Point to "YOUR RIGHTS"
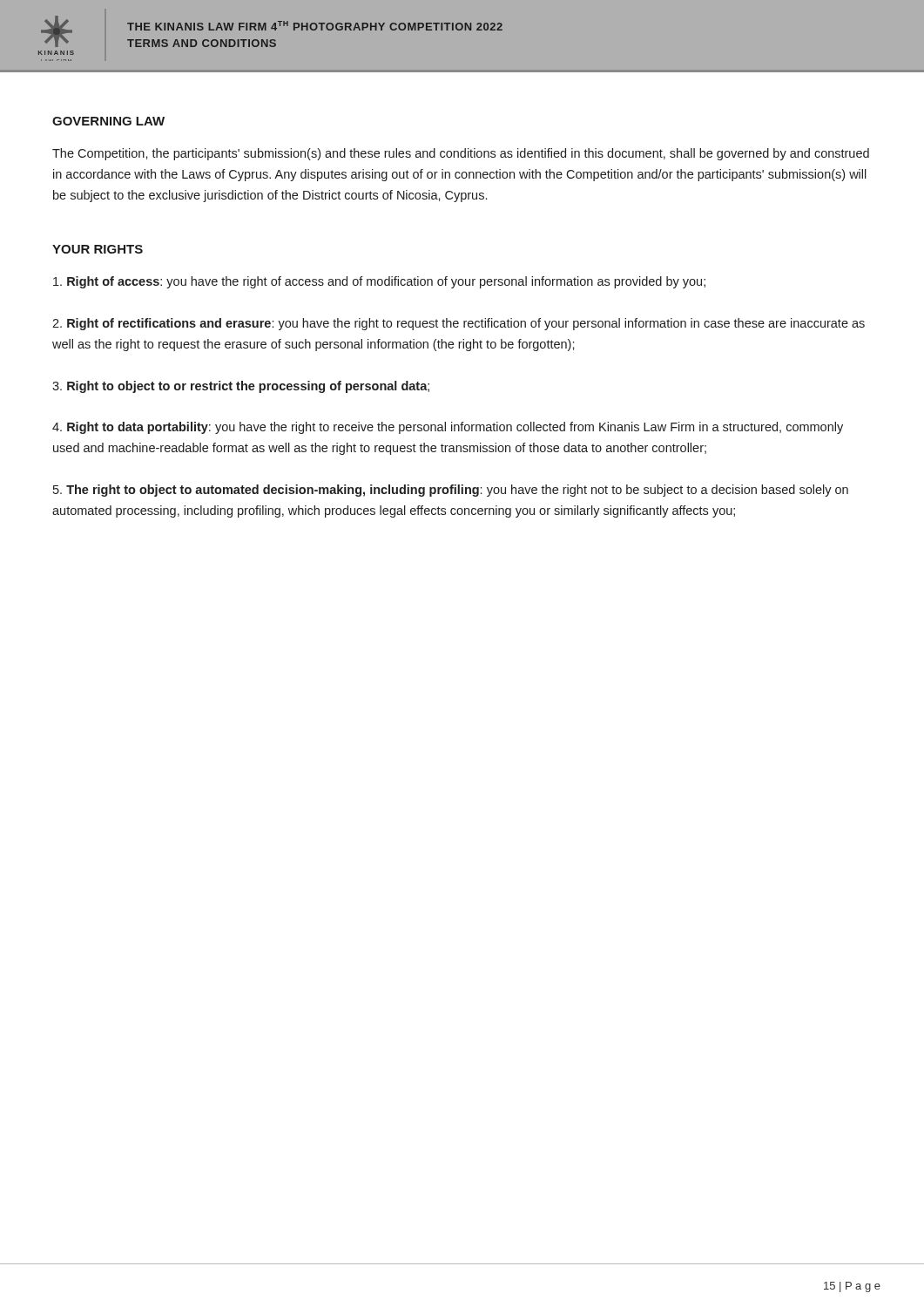The width and height of the screenshot is (924, 1307). tap(98, 249)
